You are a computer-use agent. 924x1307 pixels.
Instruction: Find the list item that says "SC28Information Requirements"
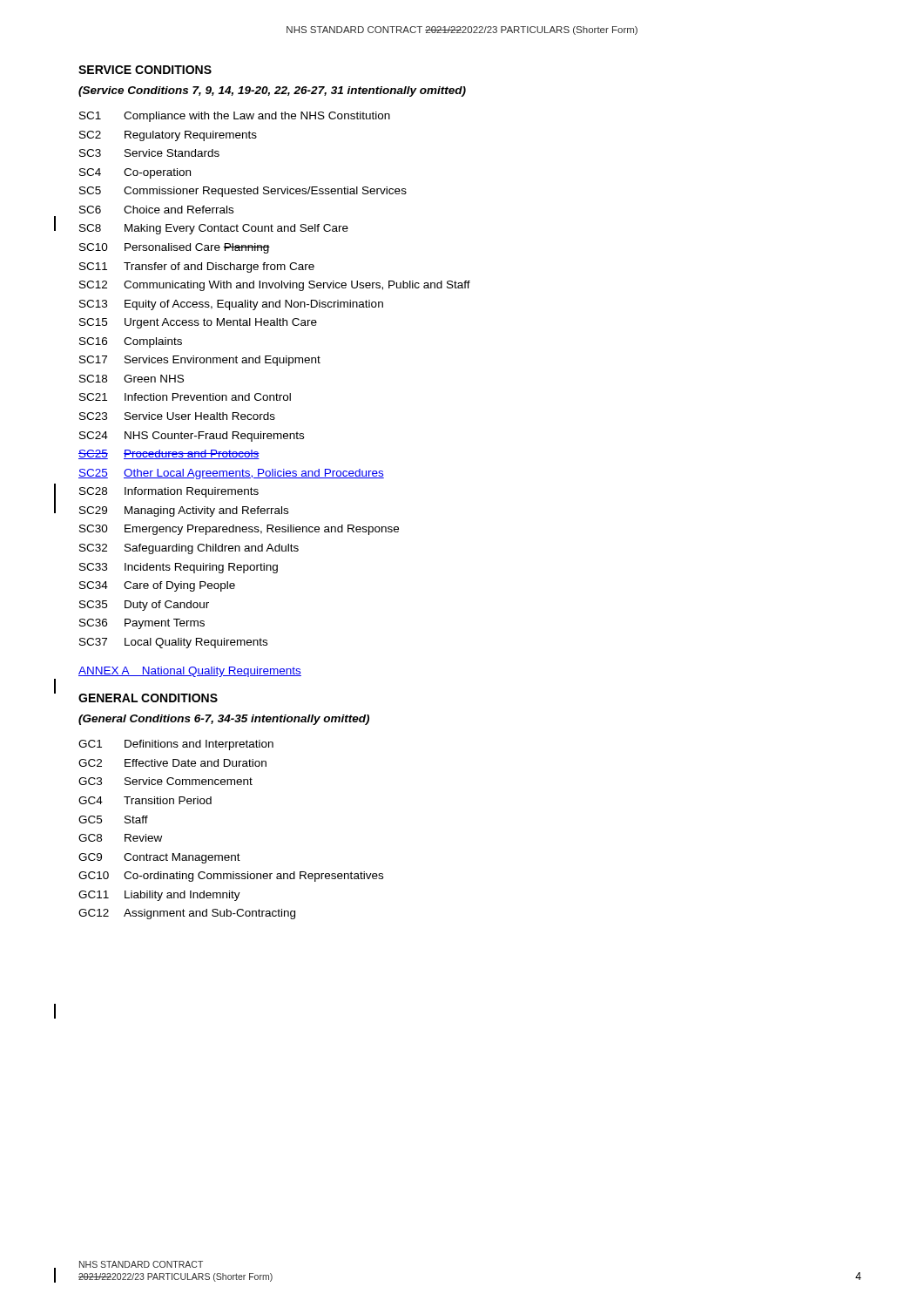coord(169,492)
